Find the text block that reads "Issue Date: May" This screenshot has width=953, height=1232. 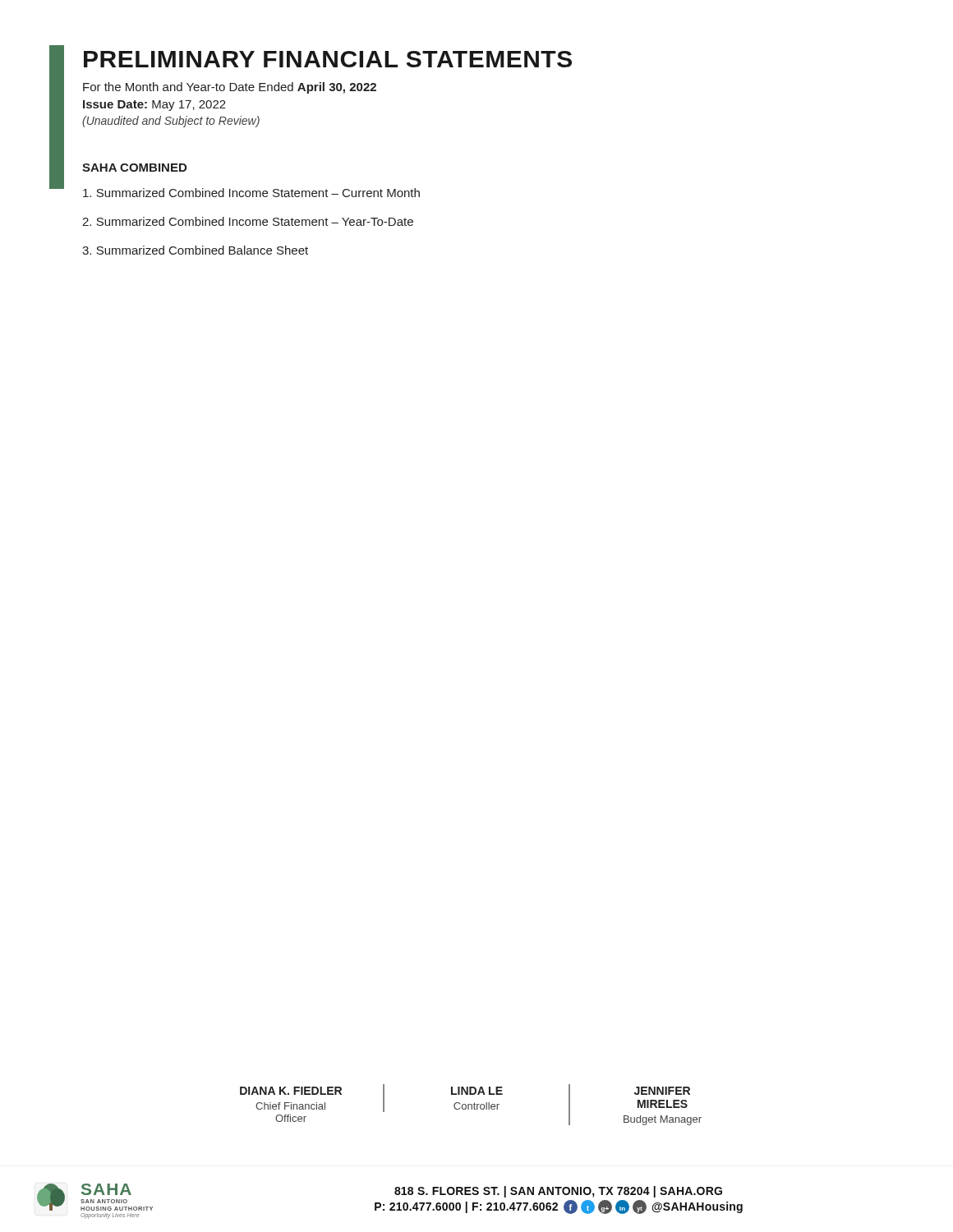[x=154, y=104]
